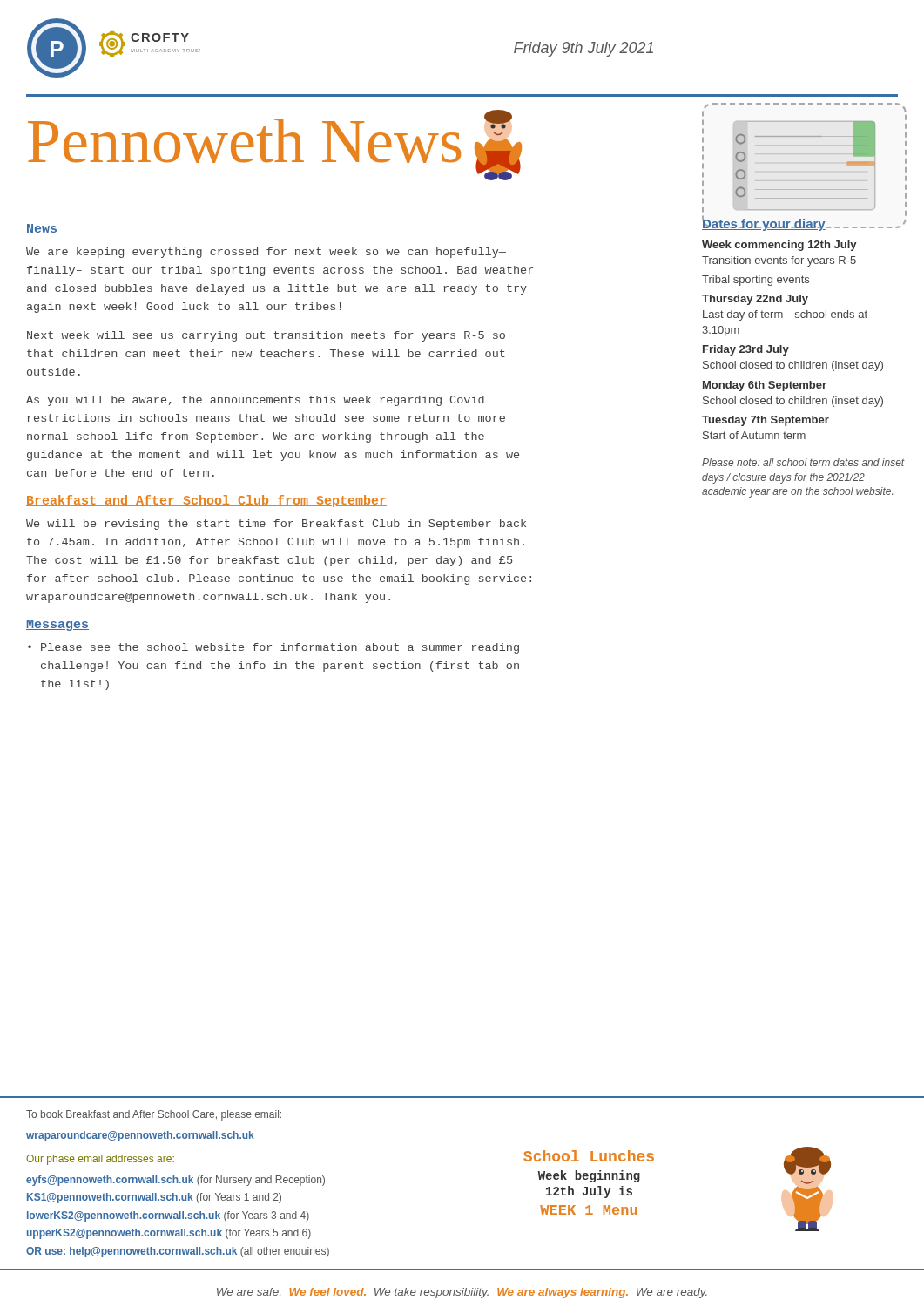Find the block on this page that starts "We will be revising the start time"
The image size is (924, 1307).
click(x=283, y=561)
